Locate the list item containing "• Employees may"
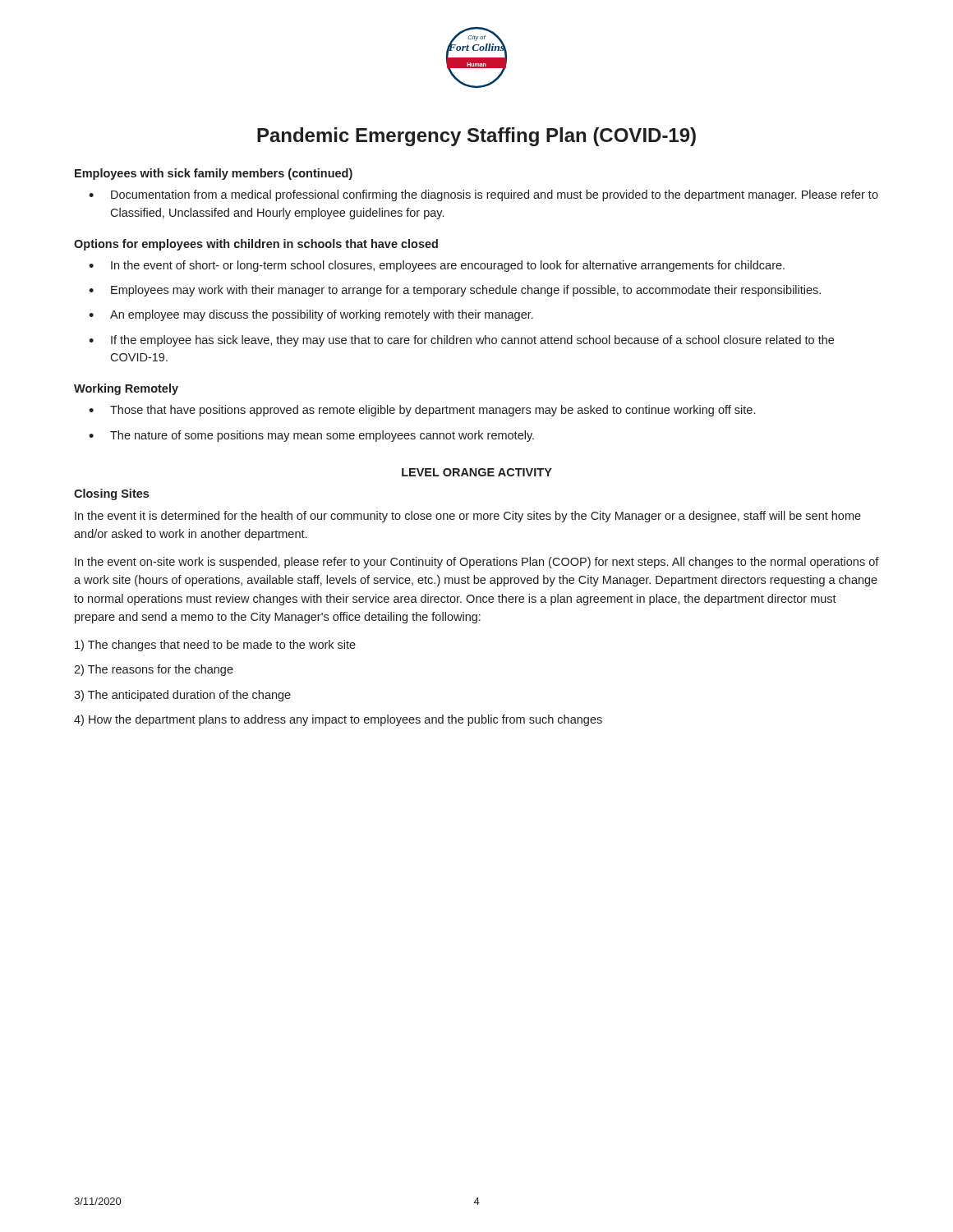This screenshot has height=1232, width=953. [x=484, y=291]
